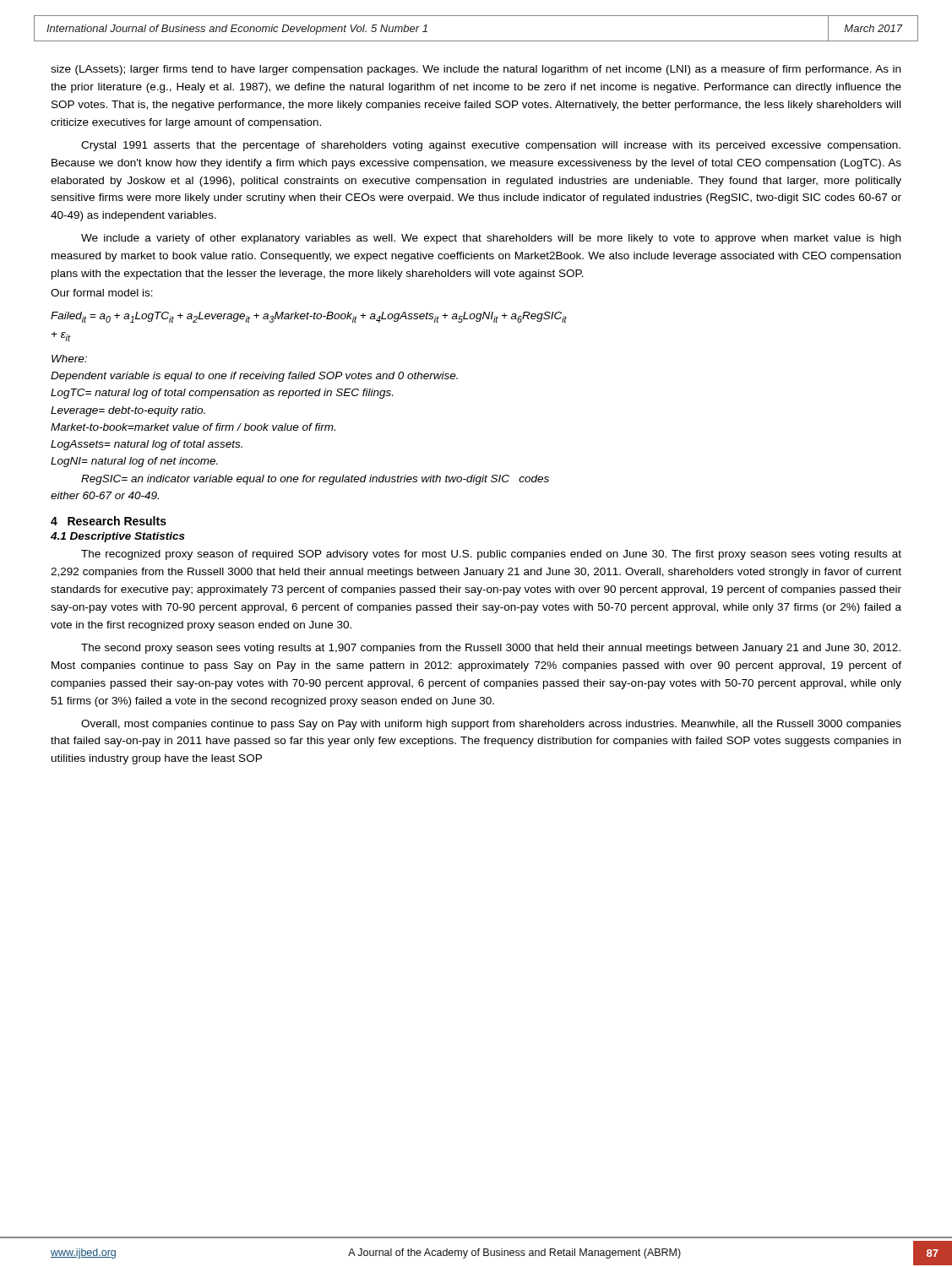952x1267 pixels.
Task: Find the text block starting "The second proxy season sees voting results"
Action: coord(476,674)
